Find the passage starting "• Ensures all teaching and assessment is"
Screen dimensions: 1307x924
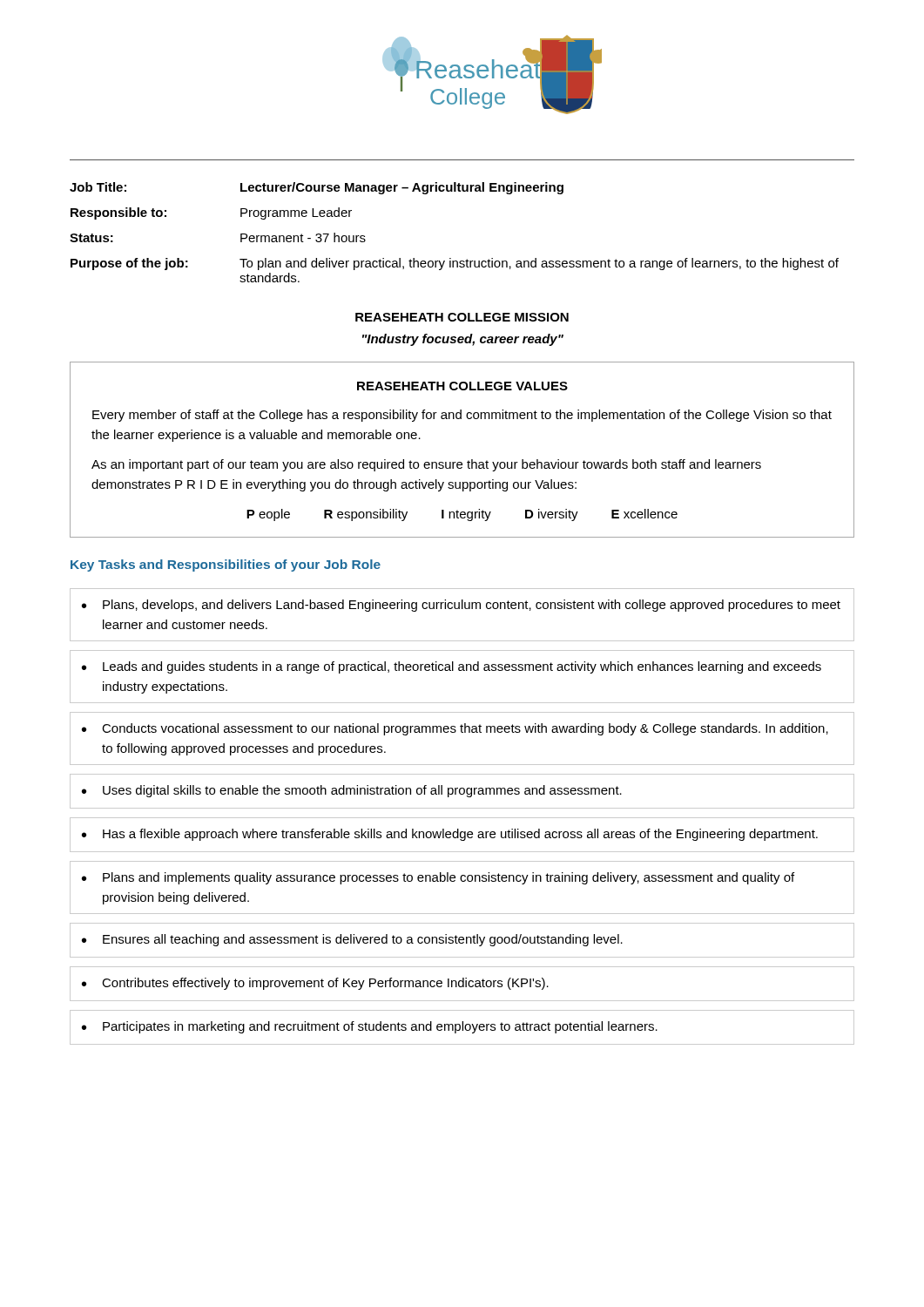352,940
